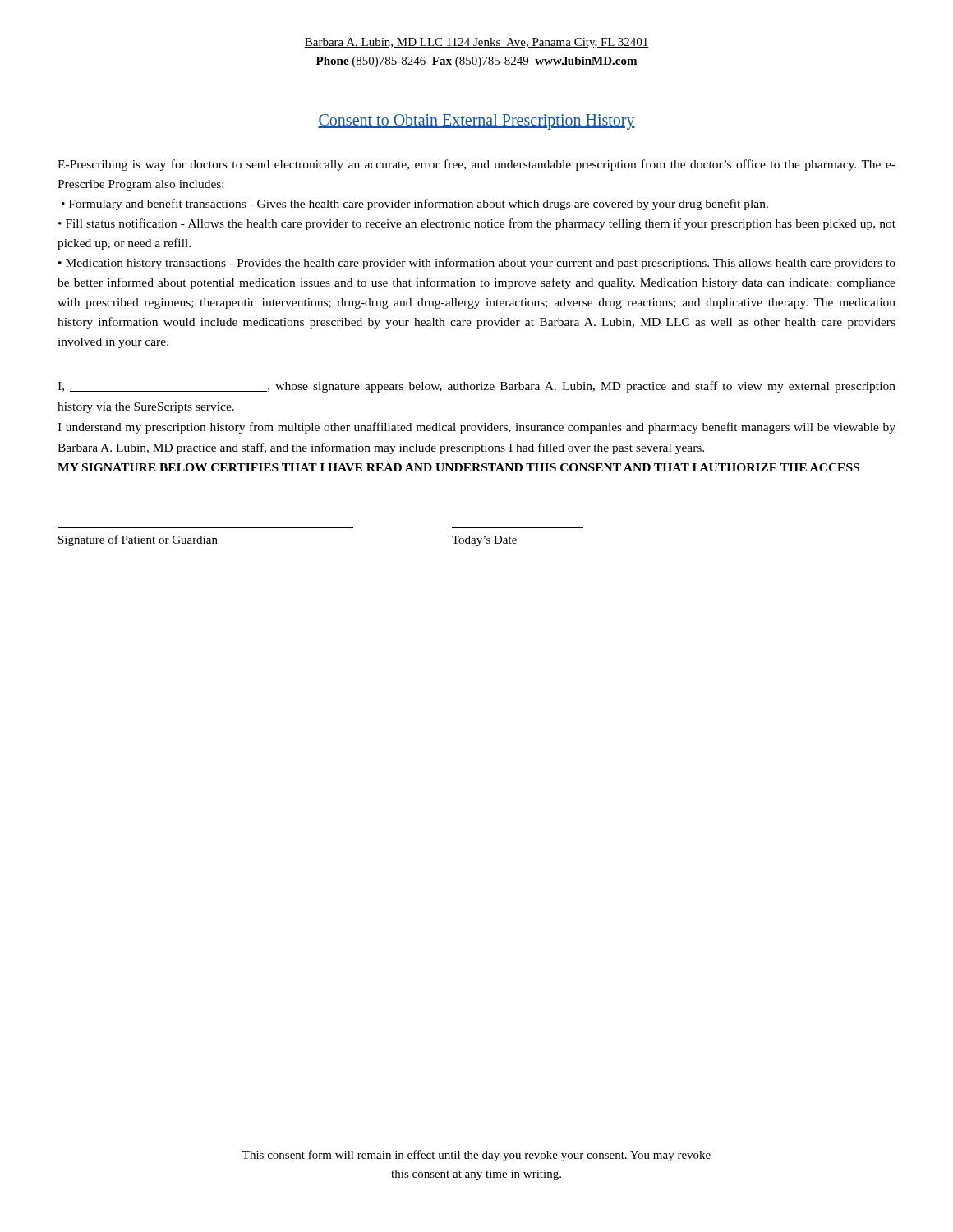Screen dimensions: 1232x953
Task: Click on the text block that says "This consent form will remain in effect until"
Action: pos(476,1164)
